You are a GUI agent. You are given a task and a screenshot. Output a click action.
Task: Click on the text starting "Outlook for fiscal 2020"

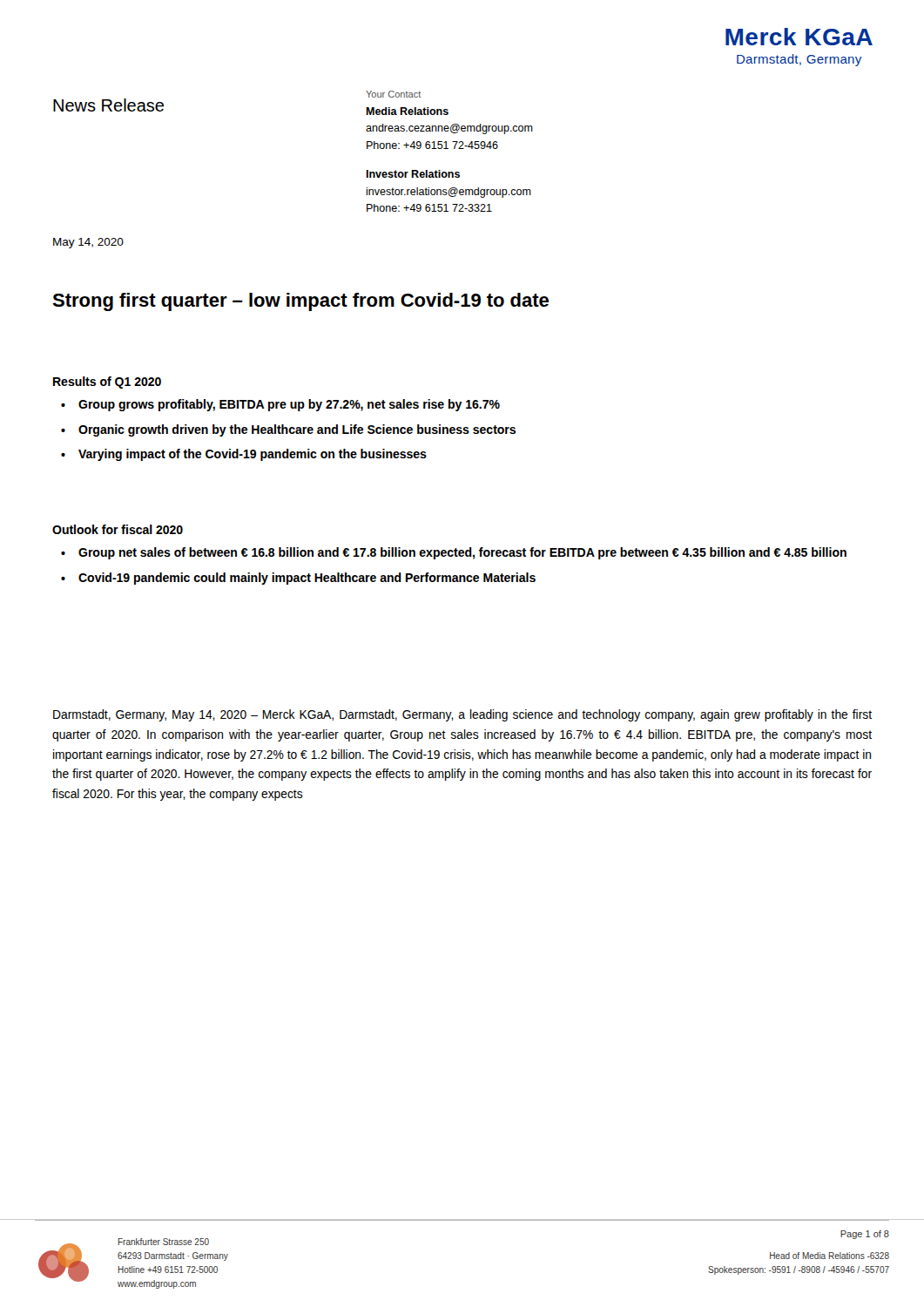[x=118, y=530]
